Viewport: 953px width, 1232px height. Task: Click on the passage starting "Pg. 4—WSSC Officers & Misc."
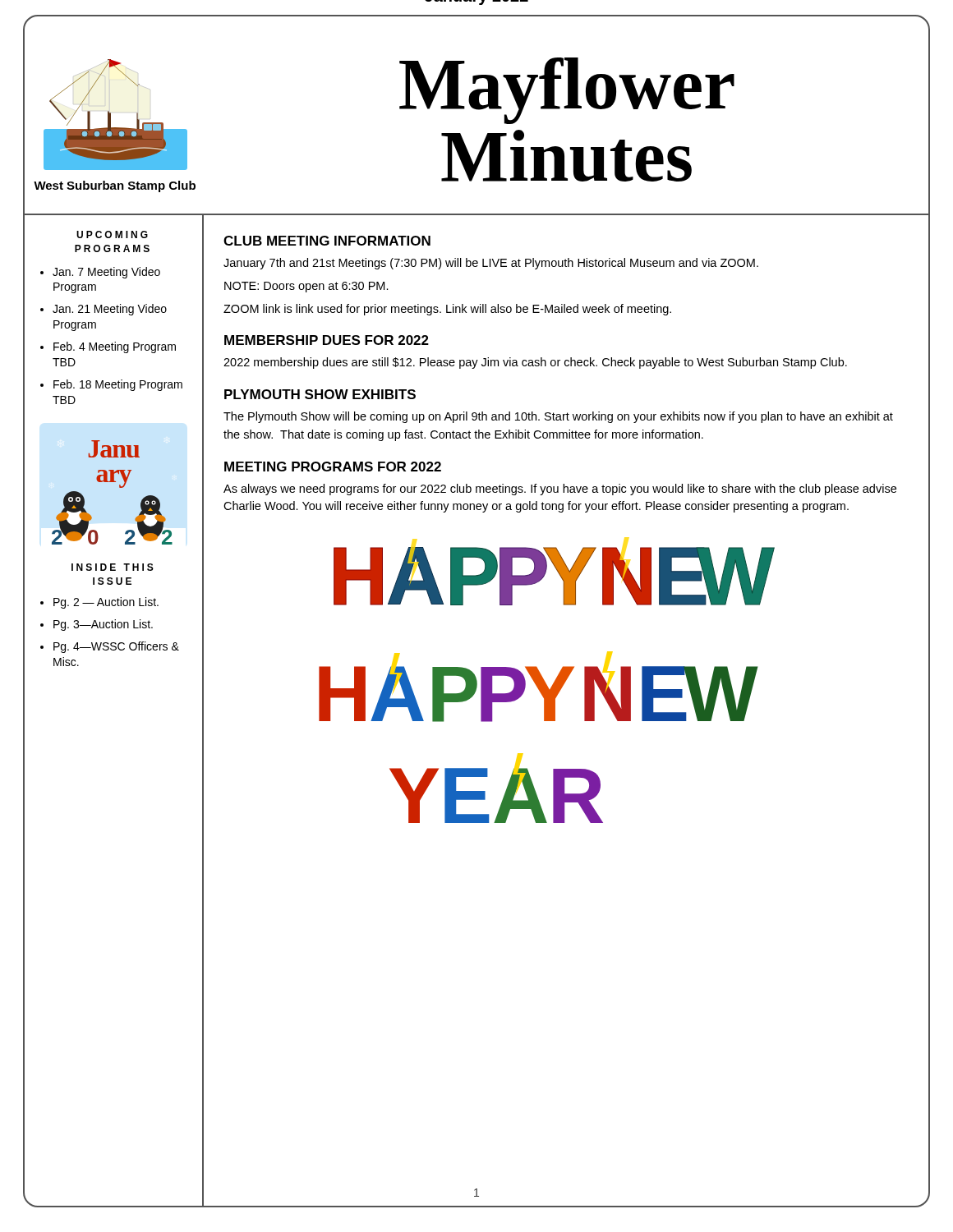point(116,654)
